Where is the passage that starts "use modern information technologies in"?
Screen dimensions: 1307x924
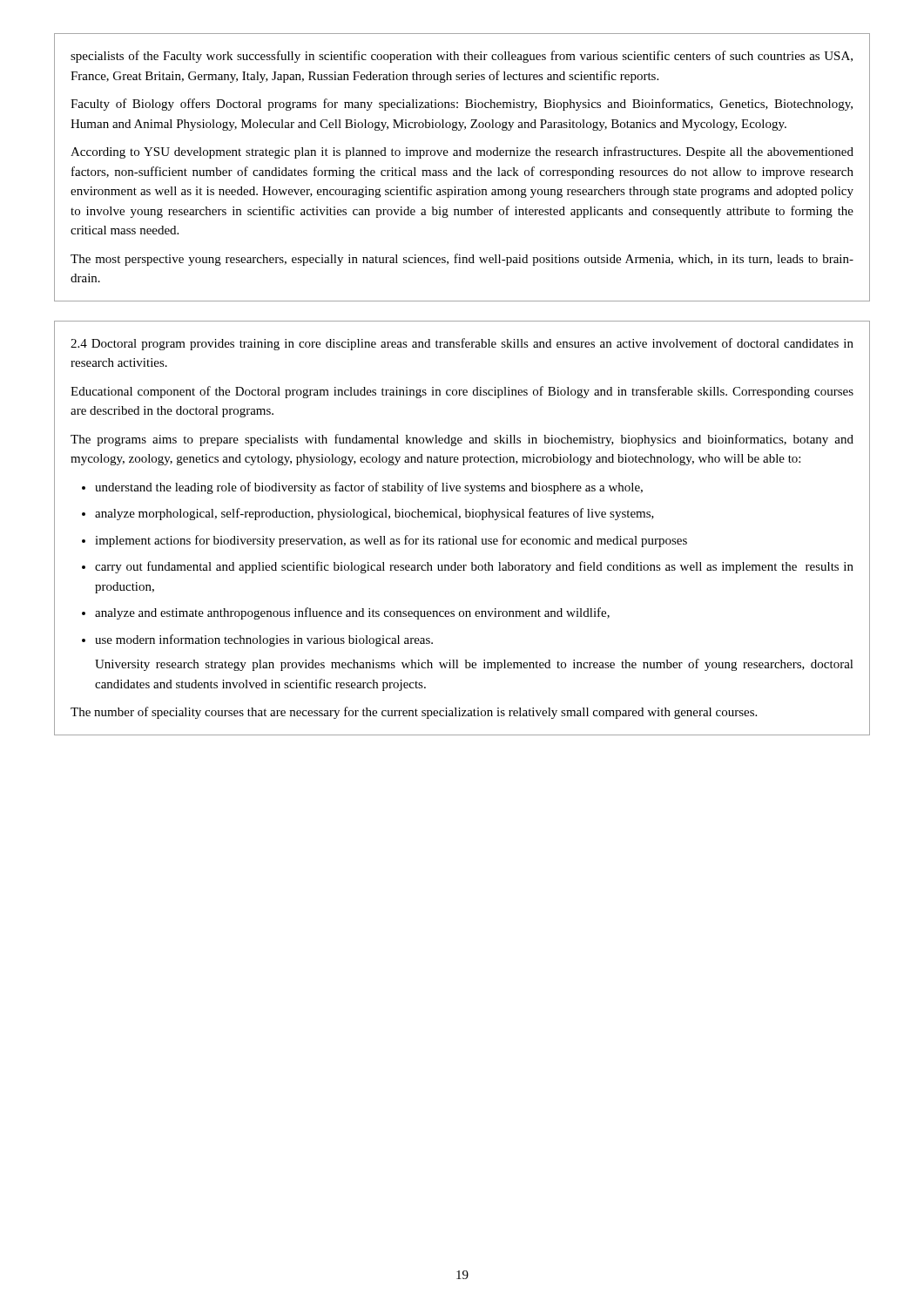click(474, 663)
